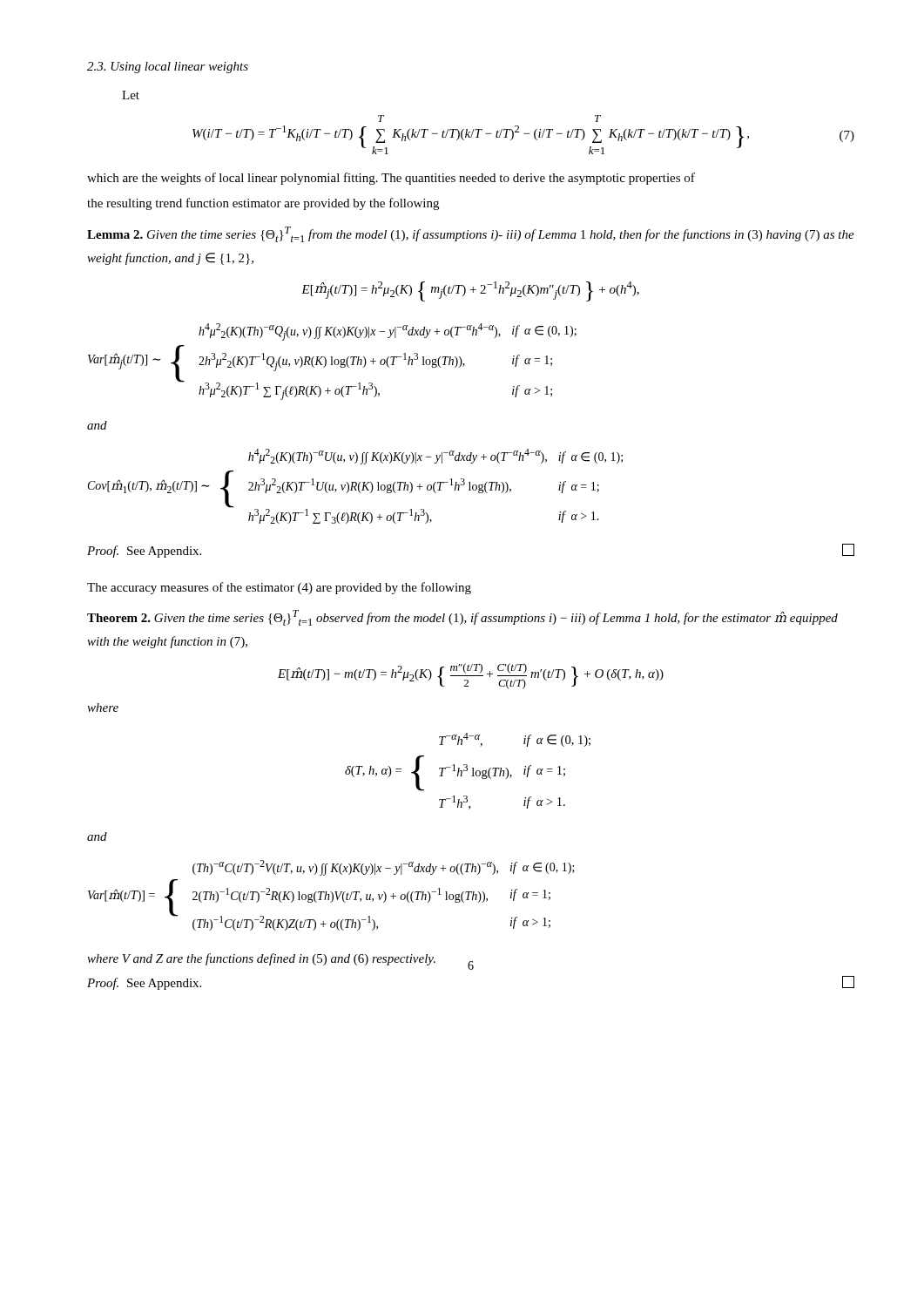
Task: Point to the passage starting "the resulting trend function estimator are provided"
Action: (x=263, y=203)
